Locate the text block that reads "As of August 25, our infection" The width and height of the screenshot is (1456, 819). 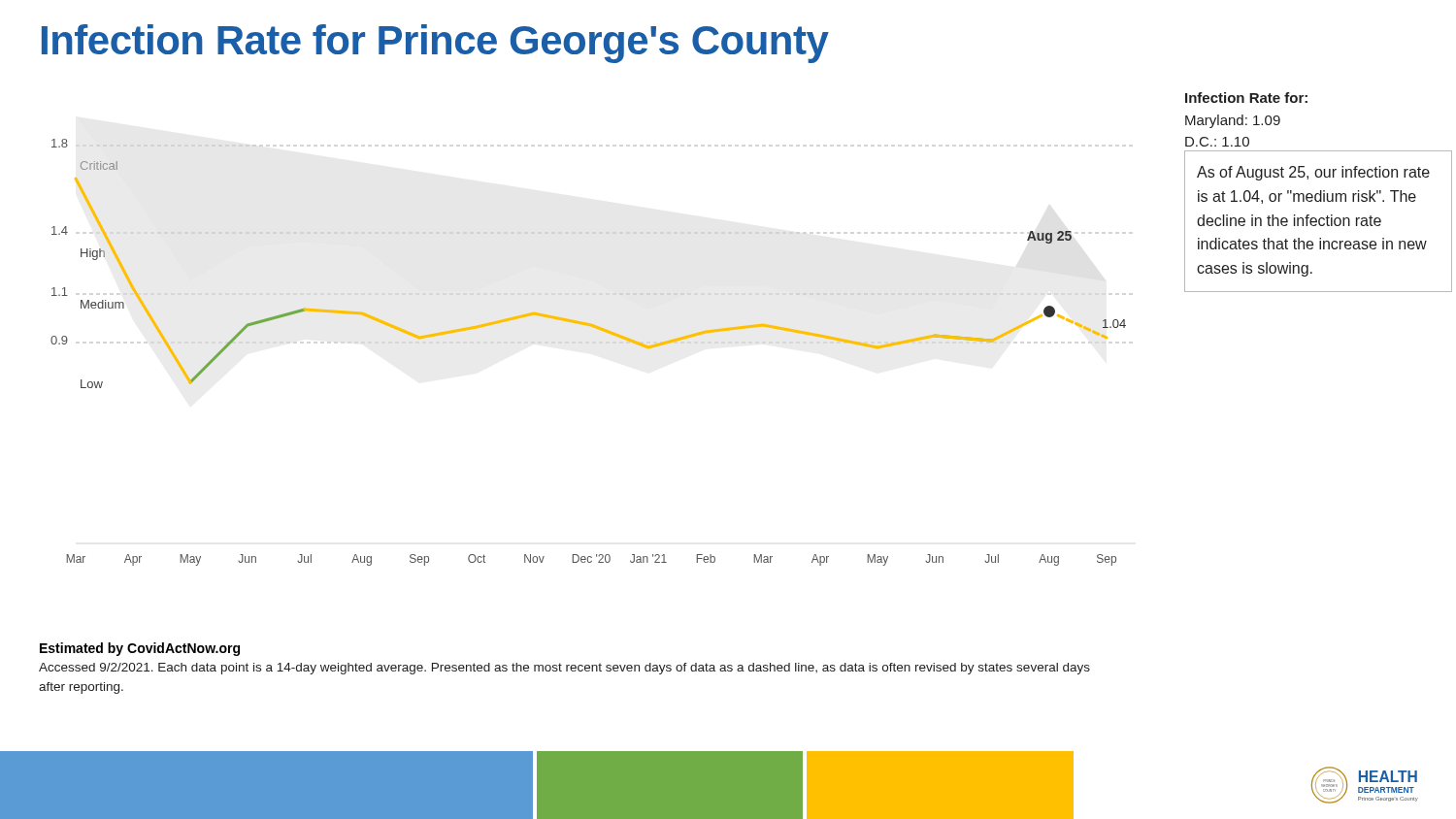coord(1313,220)
